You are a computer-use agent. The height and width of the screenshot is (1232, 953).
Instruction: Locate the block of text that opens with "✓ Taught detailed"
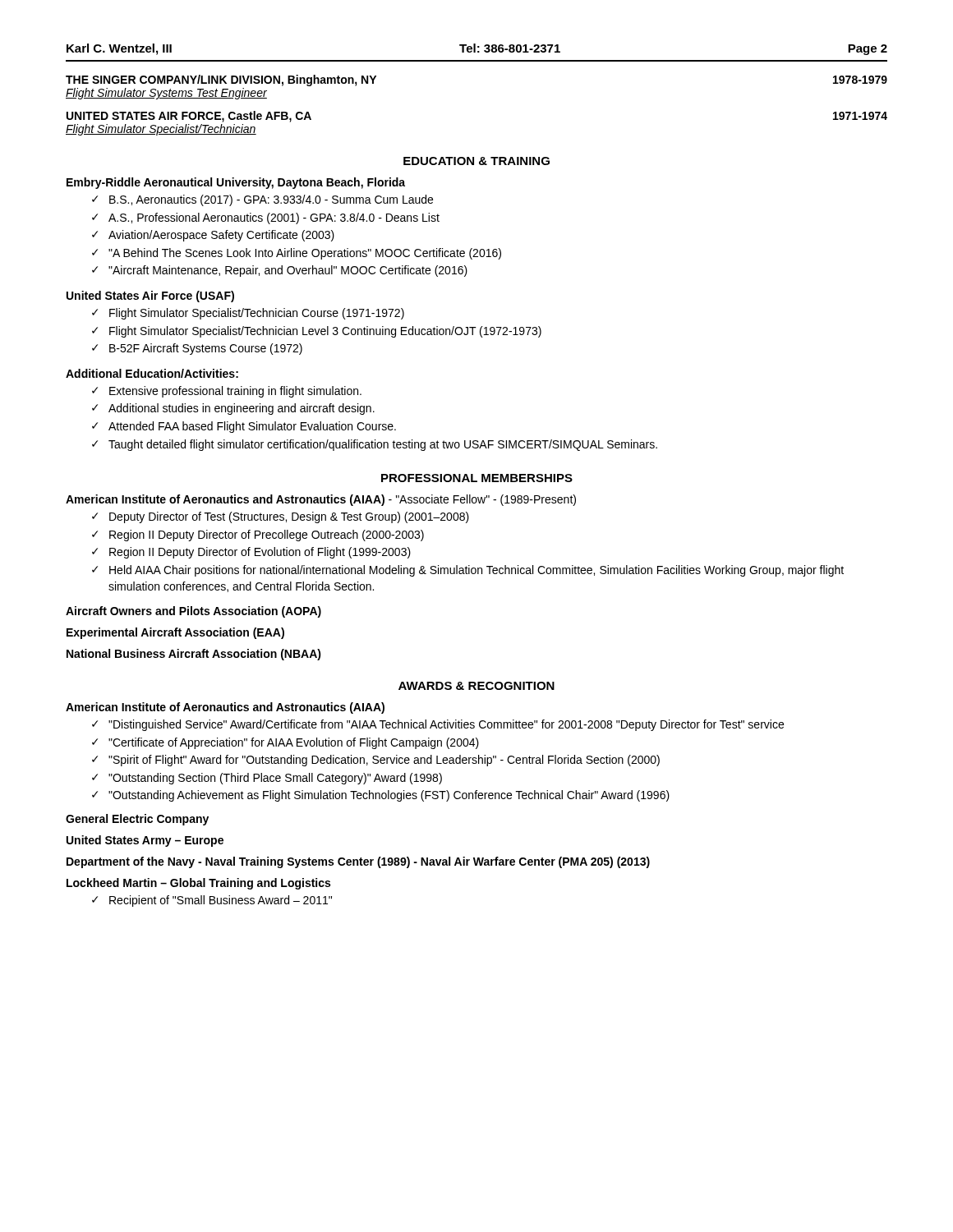(374, 445)
